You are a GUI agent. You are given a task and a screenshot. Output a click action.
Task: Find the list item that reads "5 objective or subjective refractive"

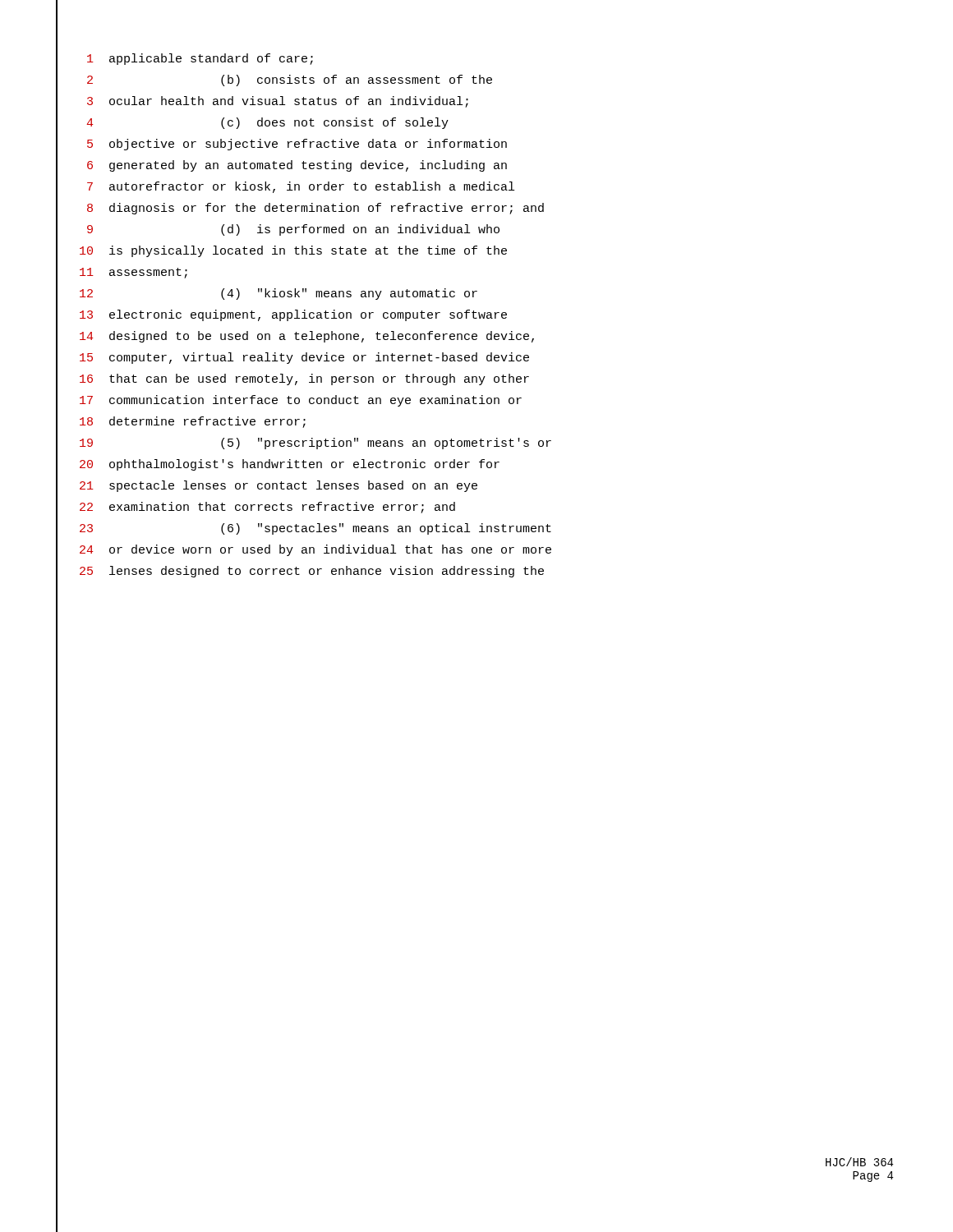tap(475, 145)
